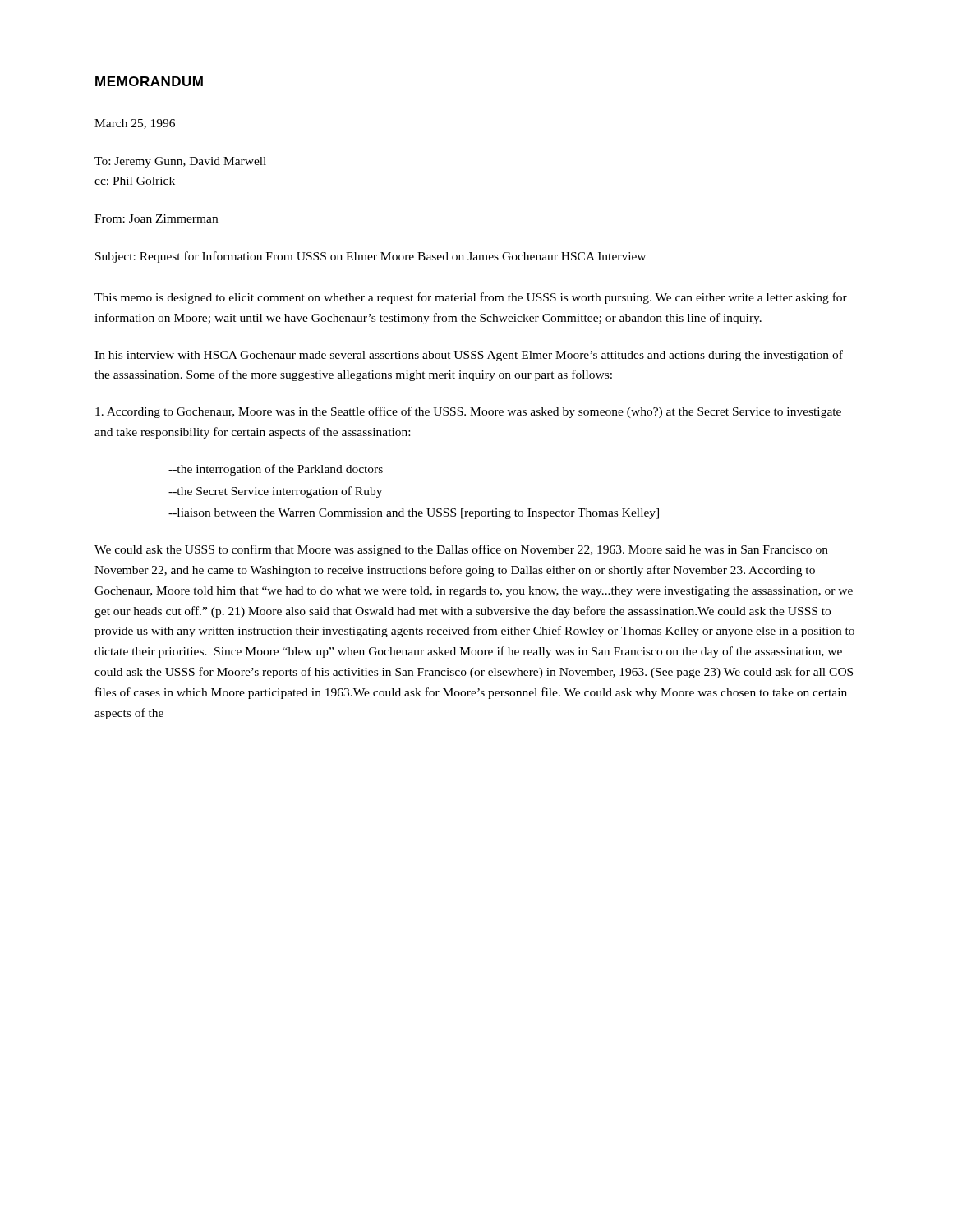The height and width of the screenshot is (1232, 953).
Task: Navigate to the block starting "From: Joan Zimmerman"
Action: point(156,218)
